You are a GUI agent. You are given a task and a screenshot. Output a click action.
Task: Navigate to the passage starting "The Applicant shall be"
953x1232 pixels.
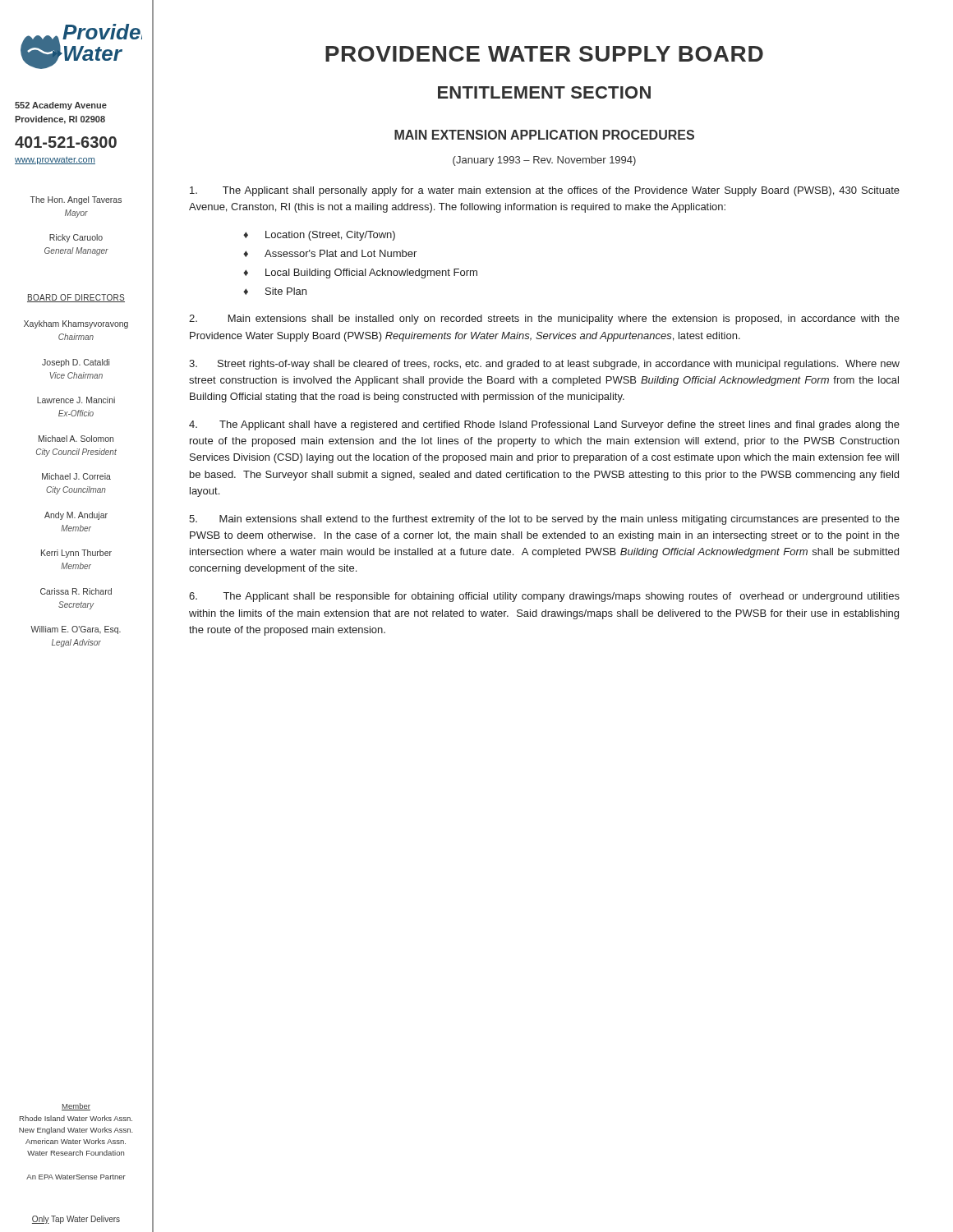pyautogui.click(x=544, y=613)
